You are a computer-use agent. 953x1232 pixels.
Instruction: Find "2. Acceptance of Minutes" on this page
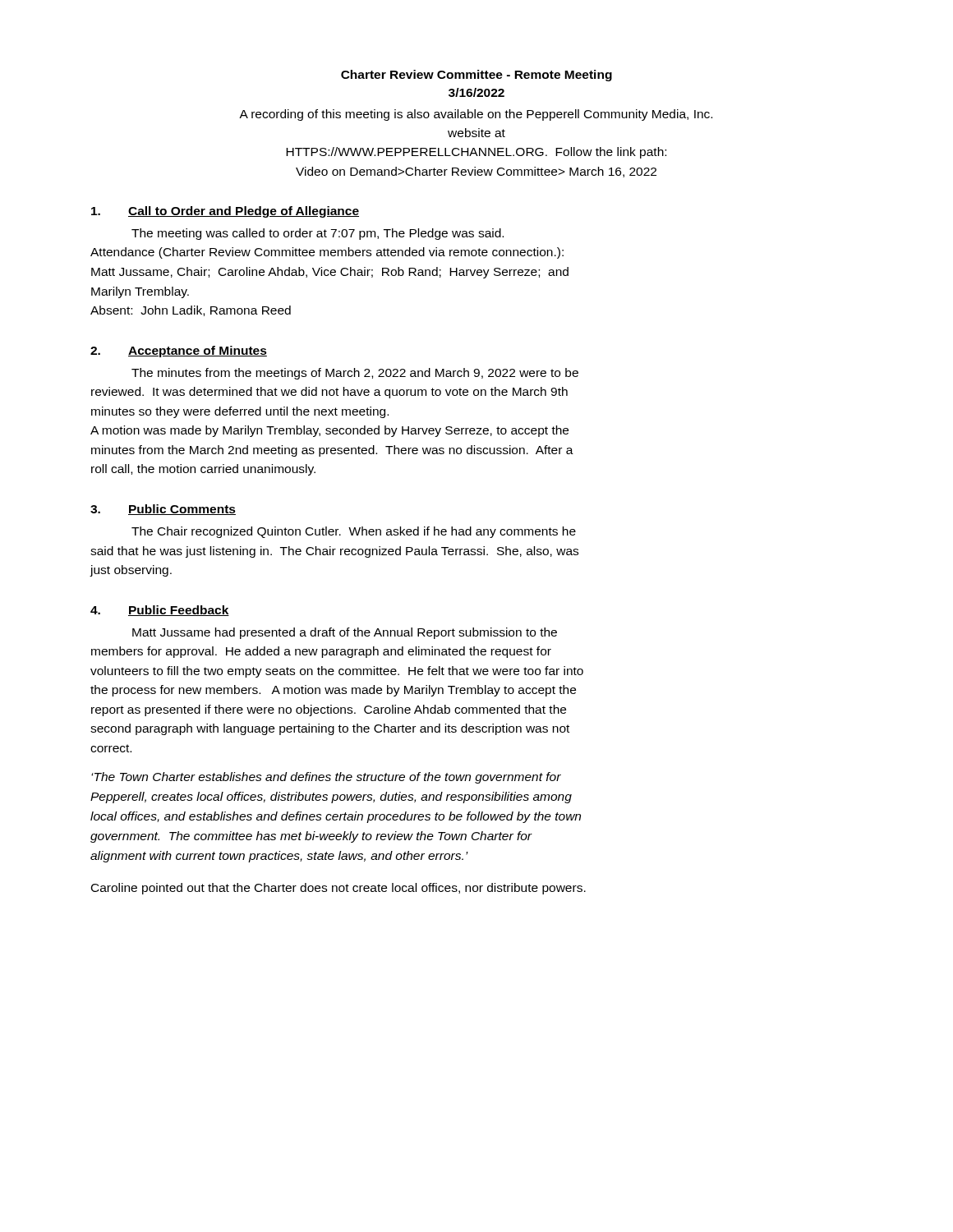point(179,350)
